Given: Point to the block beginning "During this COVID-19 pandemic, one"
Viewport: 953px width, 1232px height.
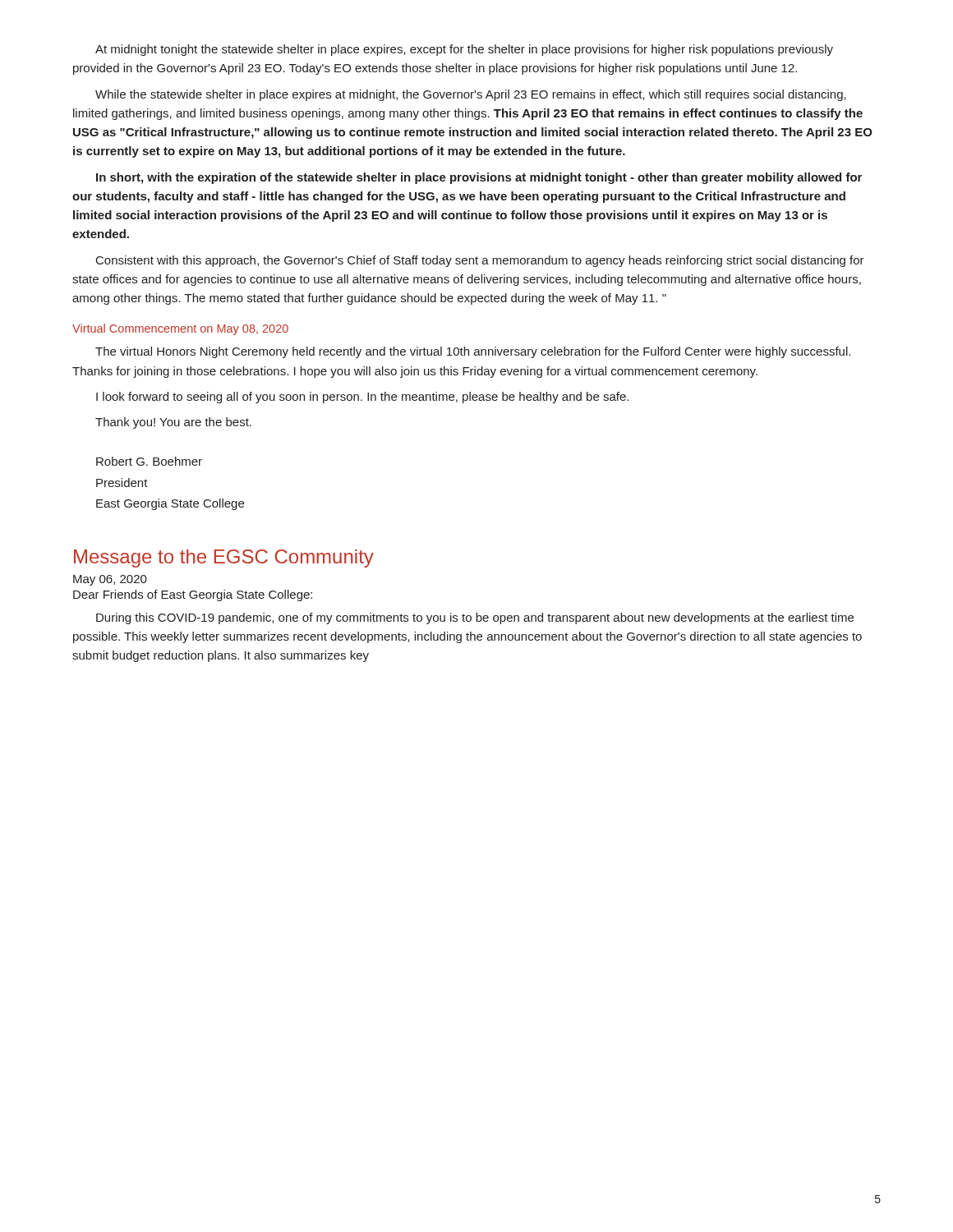Looking at the screenshot, I should (476, 636).
